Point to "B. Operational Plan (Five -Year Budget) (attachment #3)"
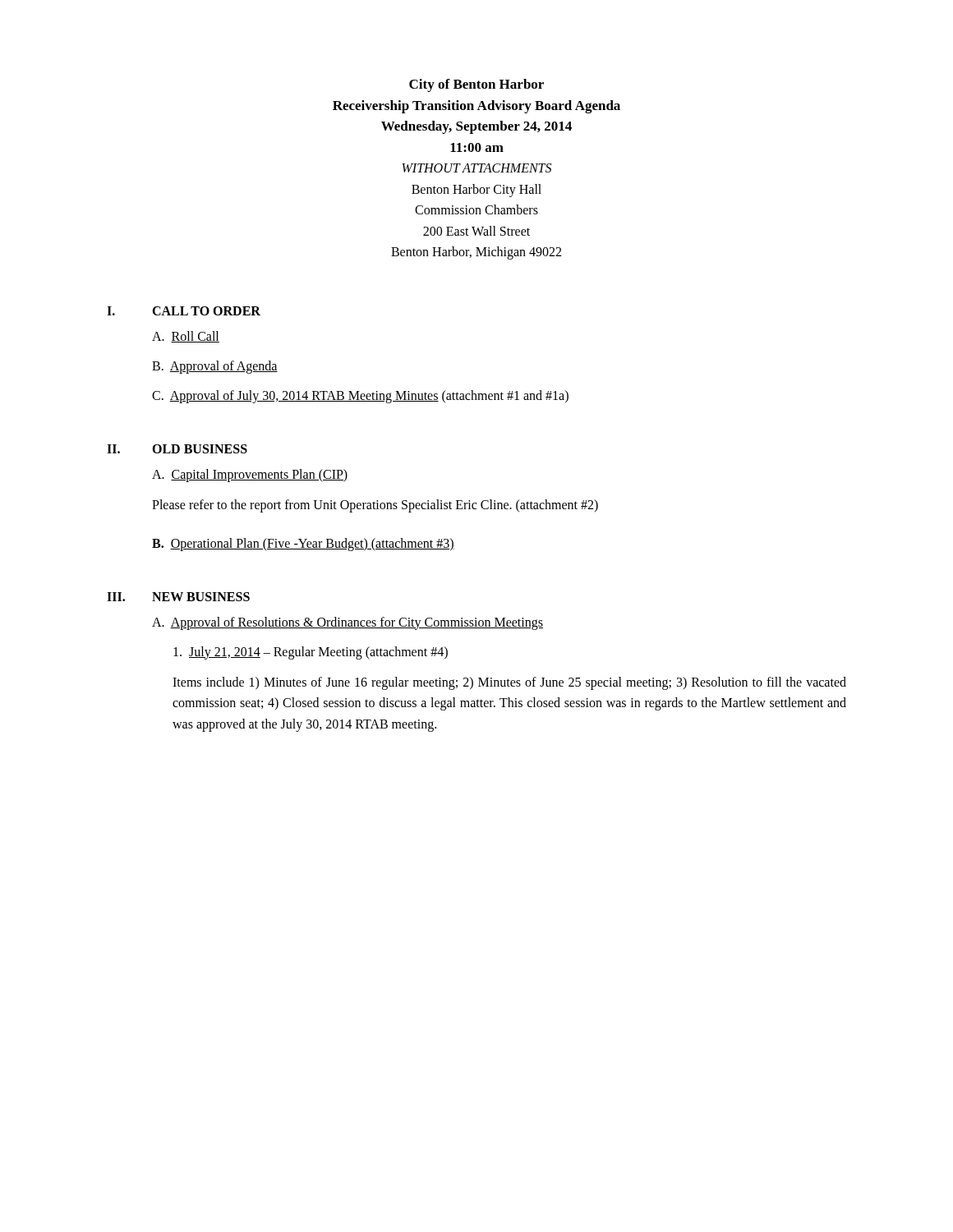 (x=303, y=543)
